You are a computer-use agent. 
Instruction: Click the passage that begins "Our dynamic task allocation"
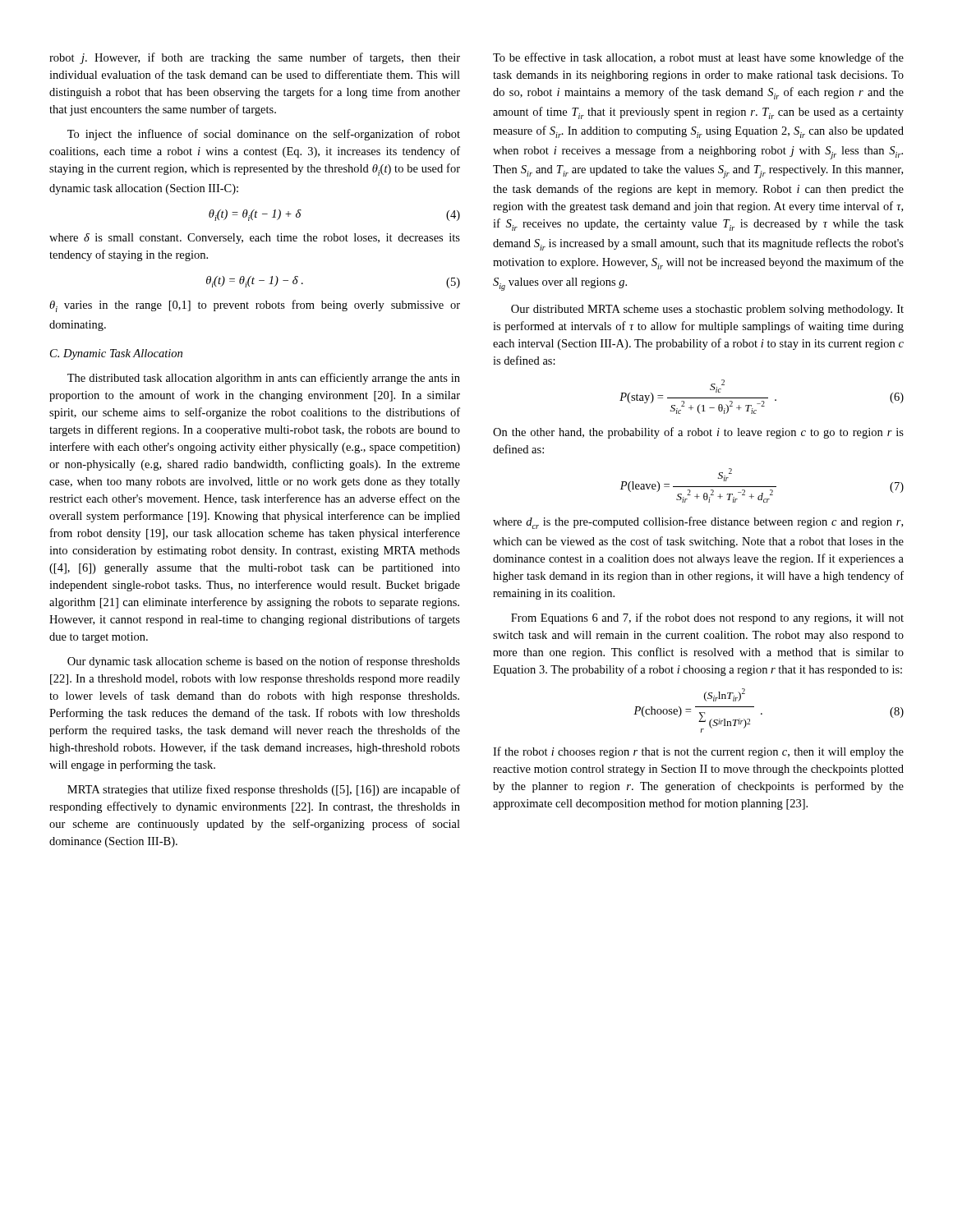[255, 713]
